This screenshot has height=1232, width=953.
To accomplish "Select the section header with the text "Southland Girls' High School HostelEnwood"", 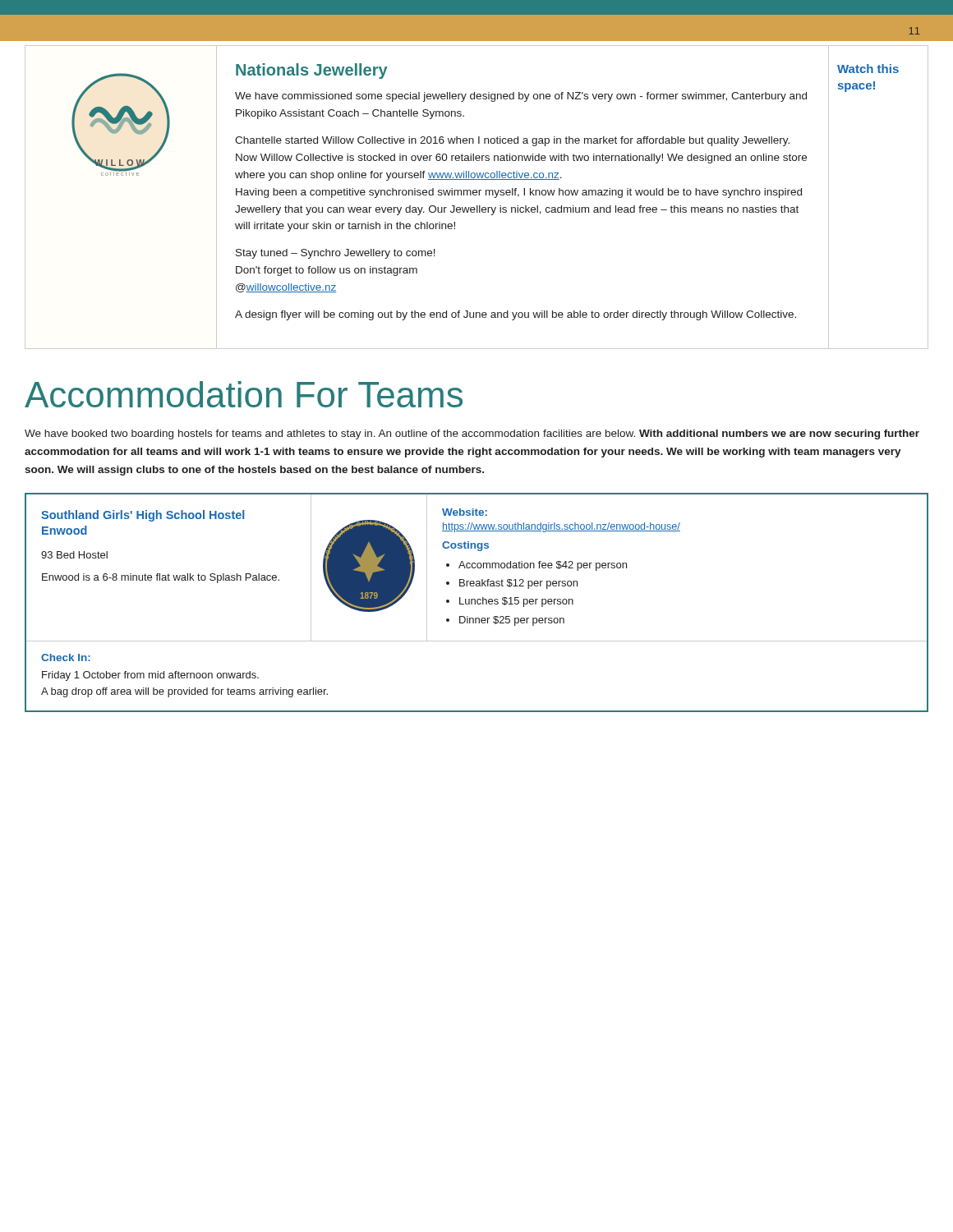I will pyautogui.click(x=143, y=523).
